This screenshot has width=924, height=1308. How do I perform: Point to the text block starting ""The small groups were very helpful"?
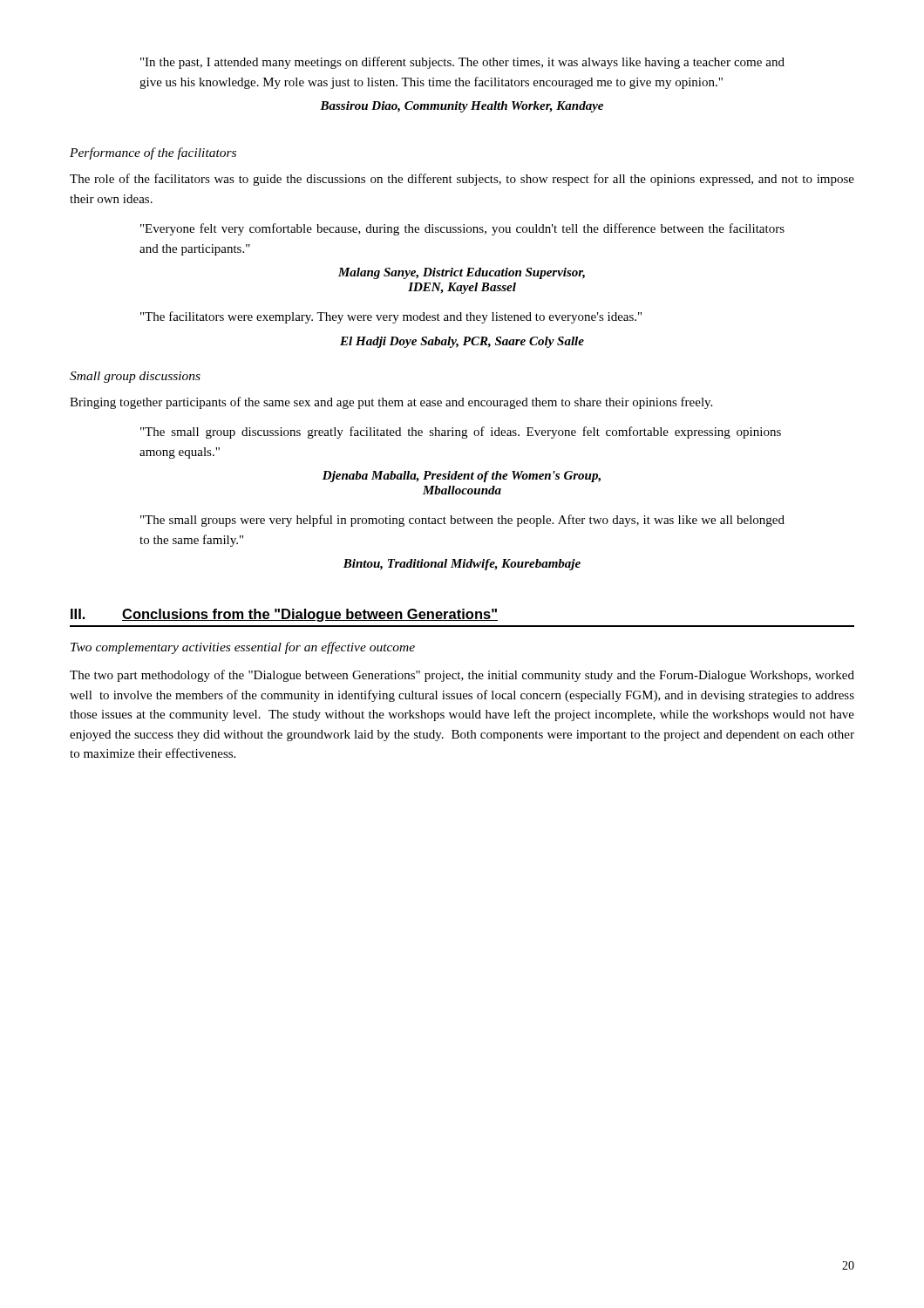[x=462, y=530]
